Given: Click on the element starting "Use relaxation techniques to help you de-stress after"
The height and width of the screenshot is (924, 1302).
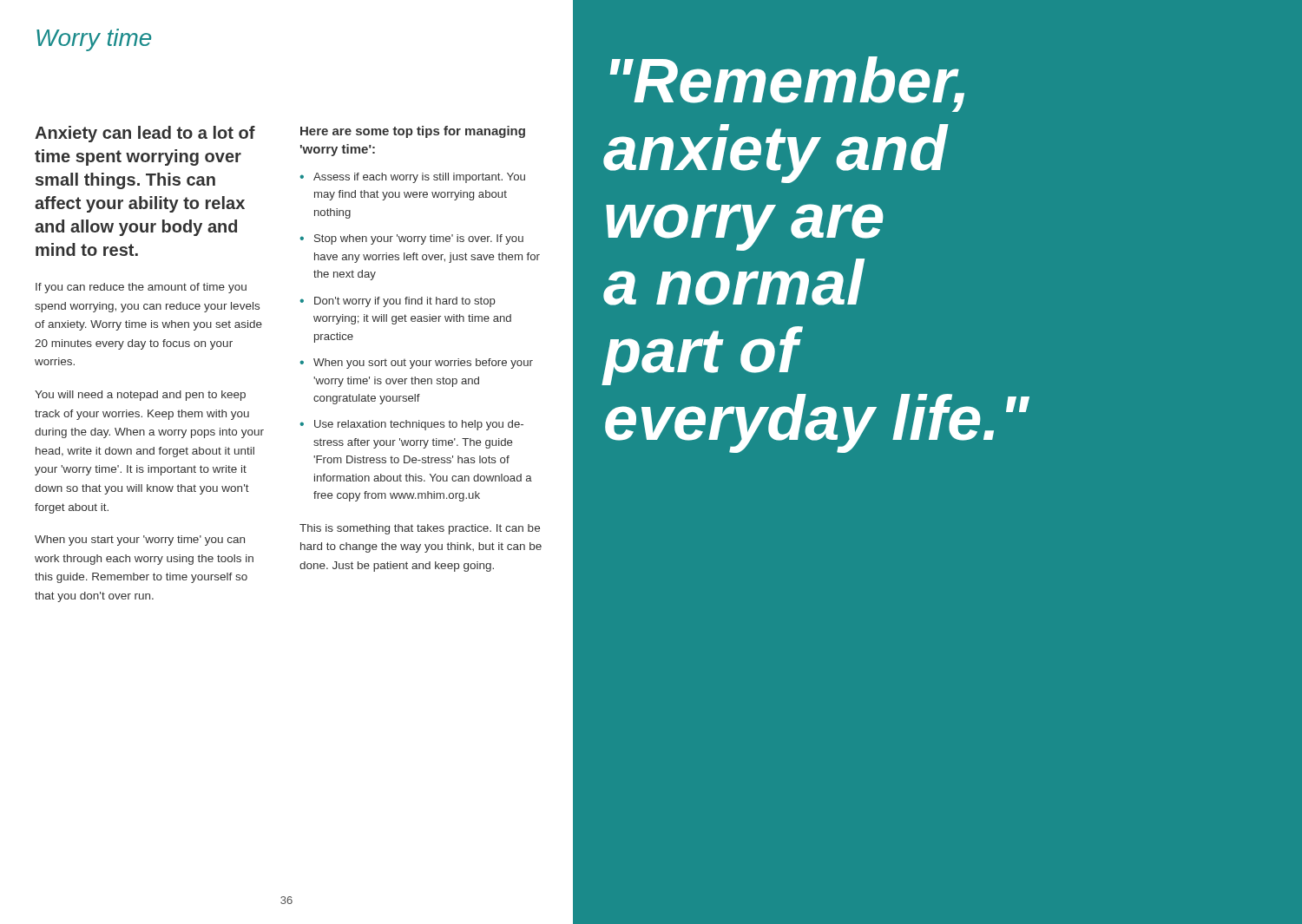Looking at the screenshot, I should [422, 460].
